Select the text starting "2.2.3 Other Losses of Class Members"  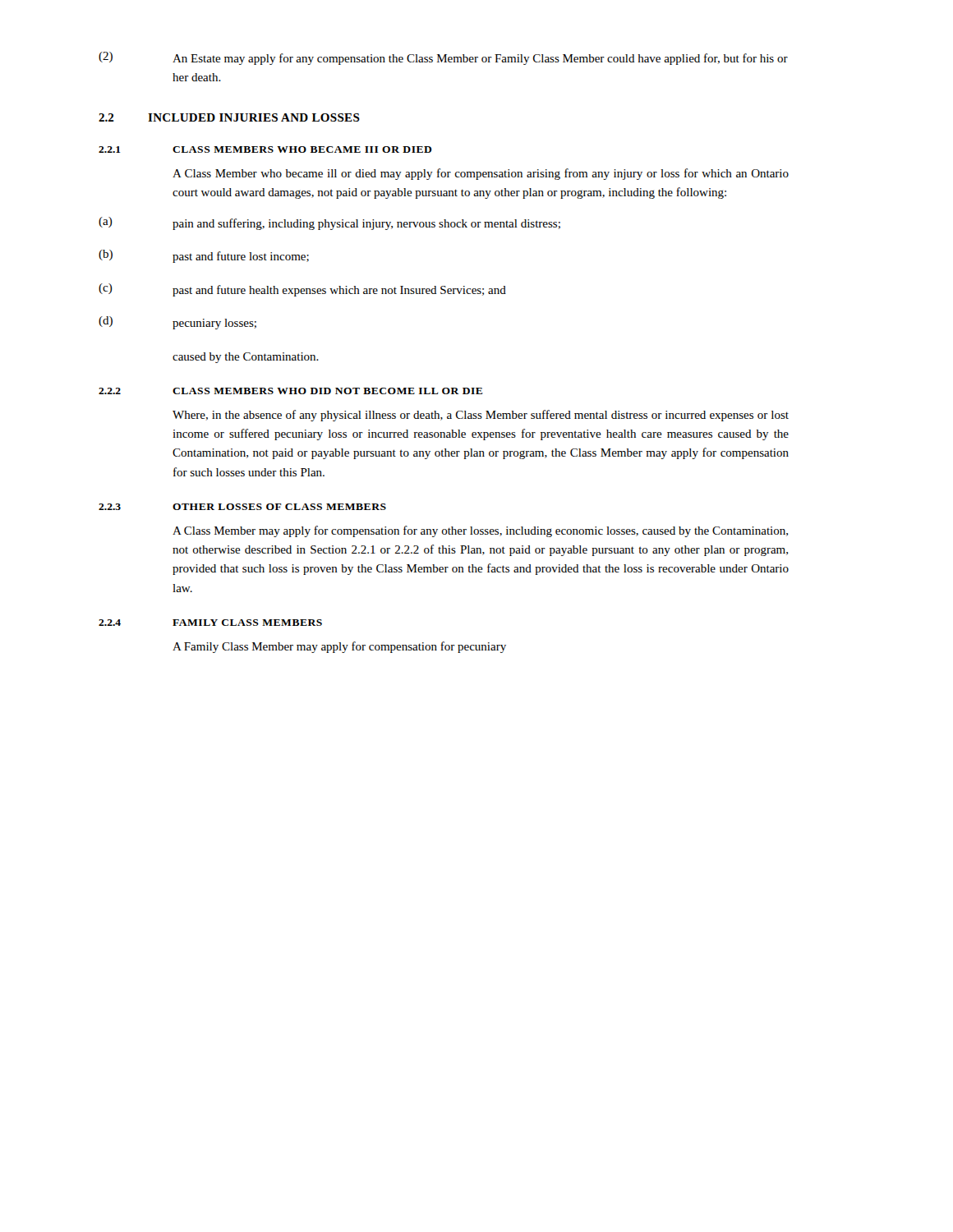243,507
